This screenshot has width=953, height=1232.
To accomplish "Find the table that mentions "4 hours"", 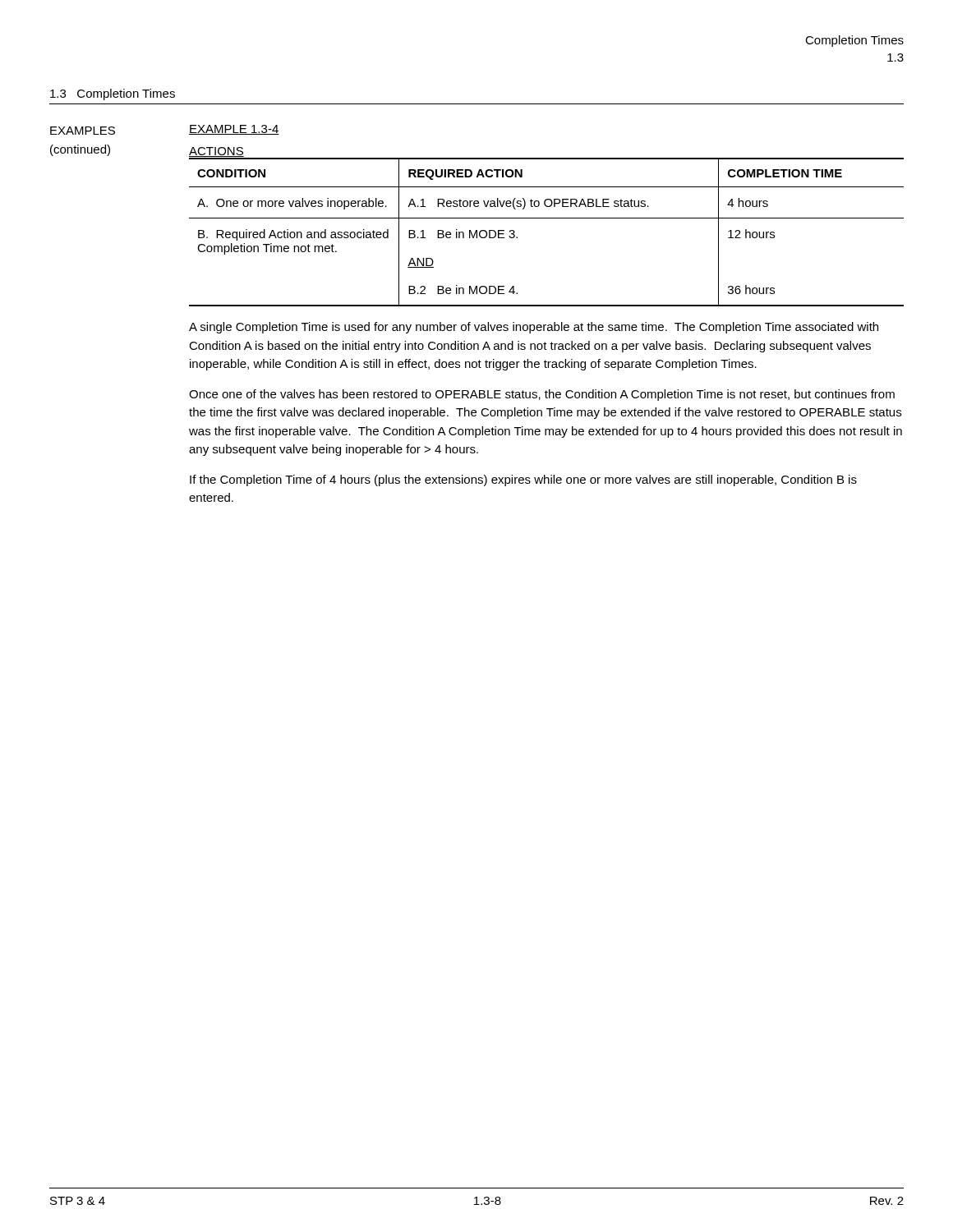I will click(546, 232).
